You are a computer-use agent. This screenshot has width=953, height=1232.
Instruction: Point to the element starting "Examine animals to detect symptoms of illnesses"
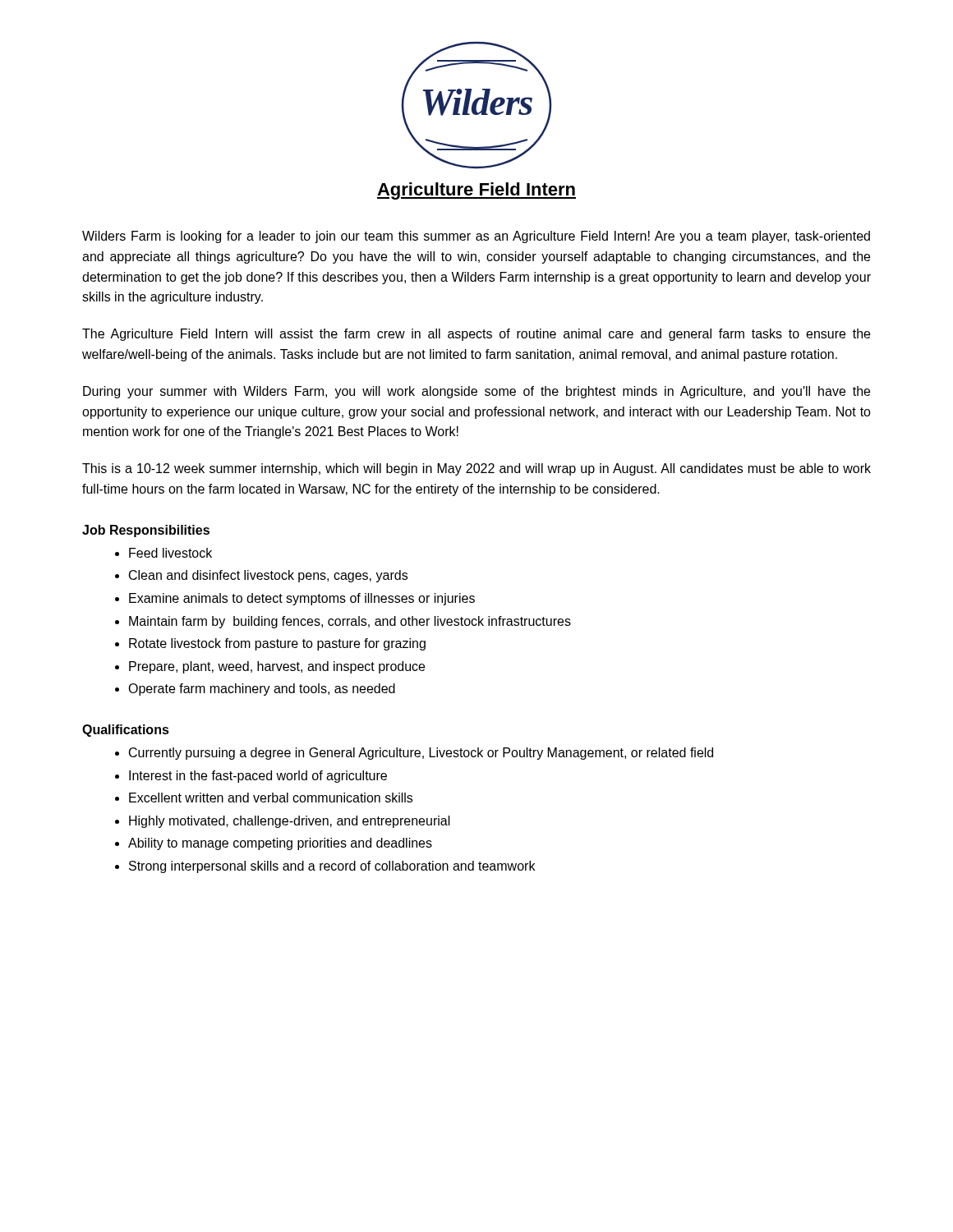302,599
